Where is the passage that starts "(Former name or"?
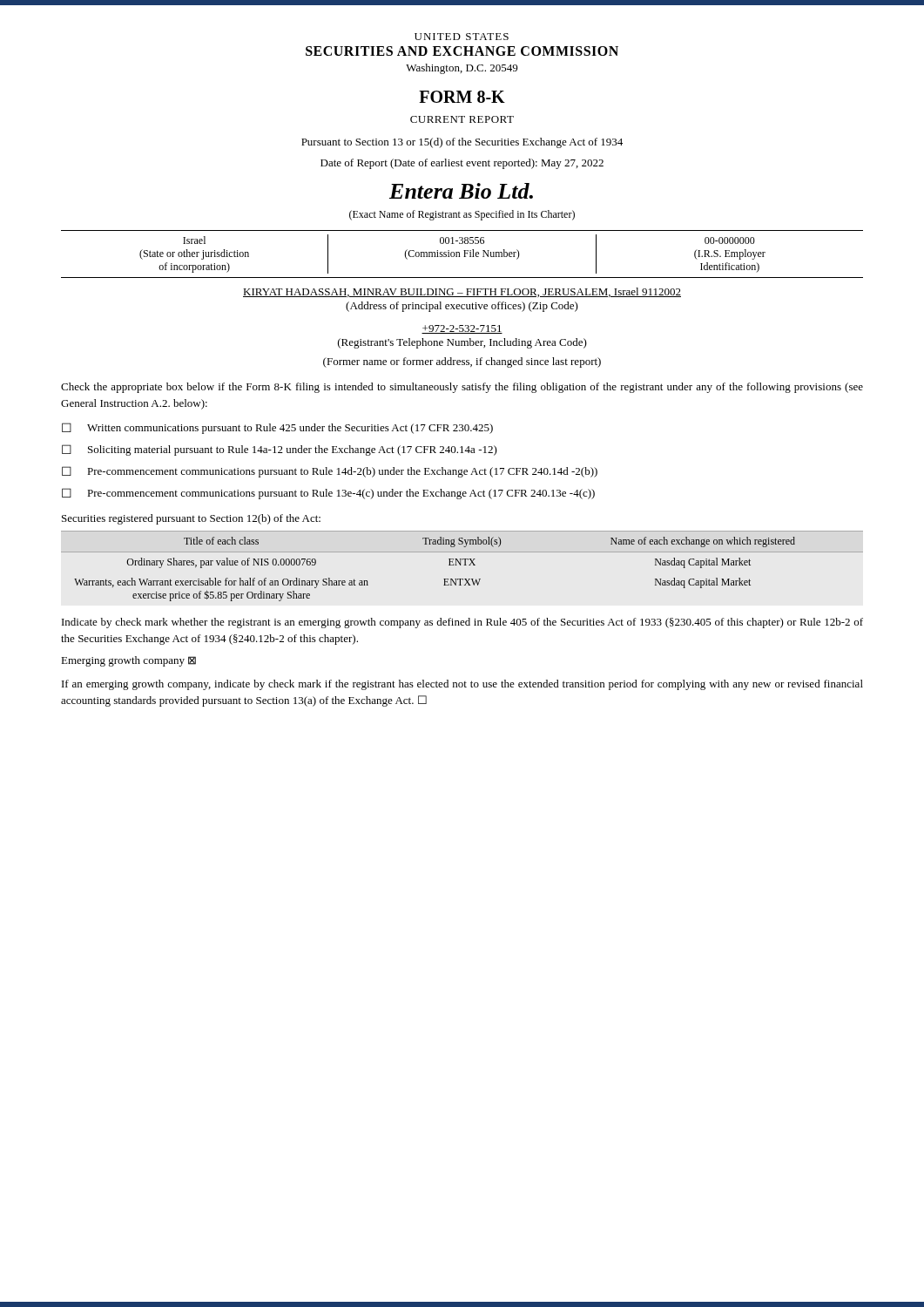Image resolution: width=924 pixels, height=1307 pixels. [x=462, y=361]
